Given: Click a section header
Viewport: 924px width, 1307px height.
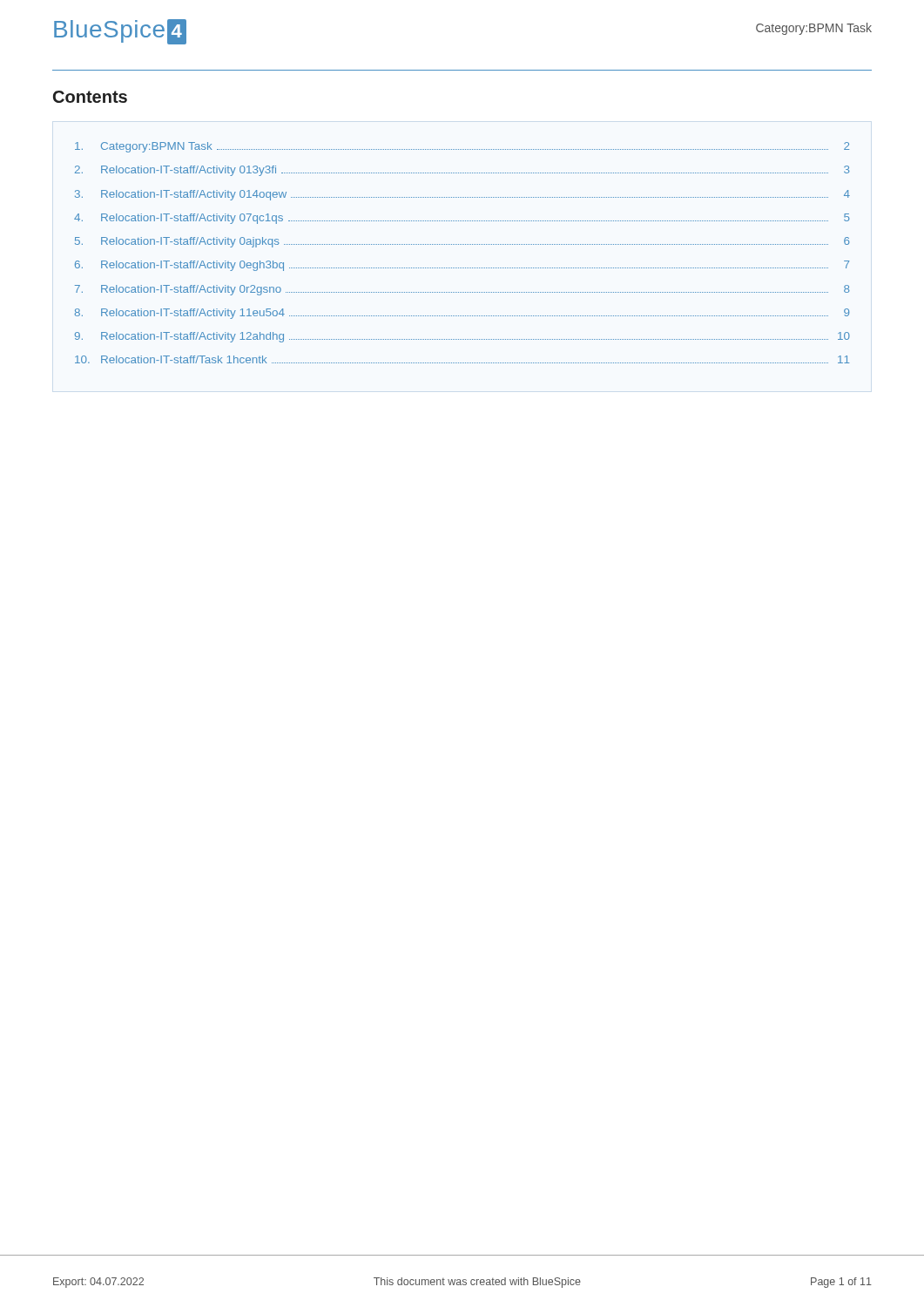Looking at the screenshot, I should pos(90,97).
